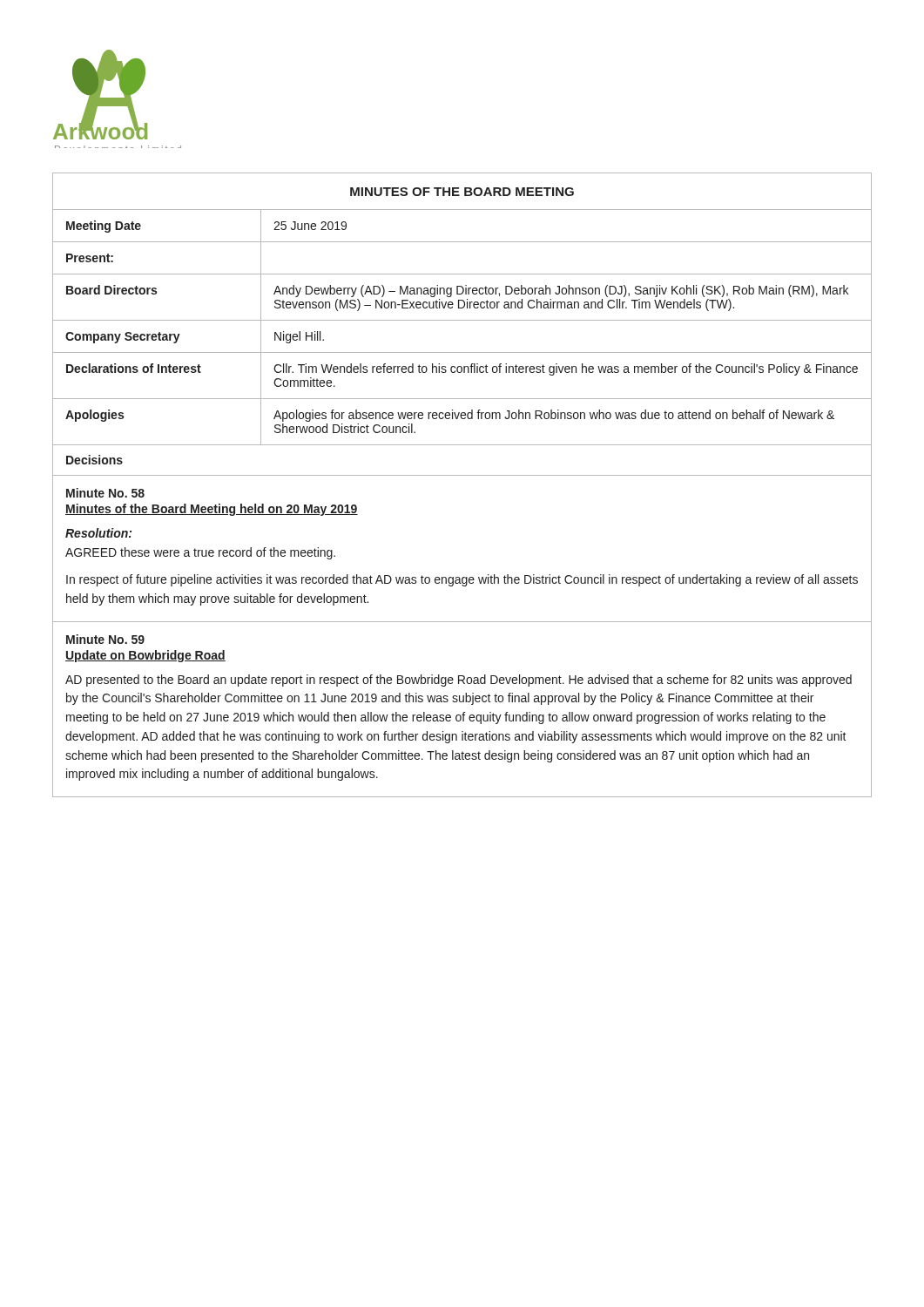924x1307 pixels.
Task: Find the logo
Action: [x=462, y=91]
